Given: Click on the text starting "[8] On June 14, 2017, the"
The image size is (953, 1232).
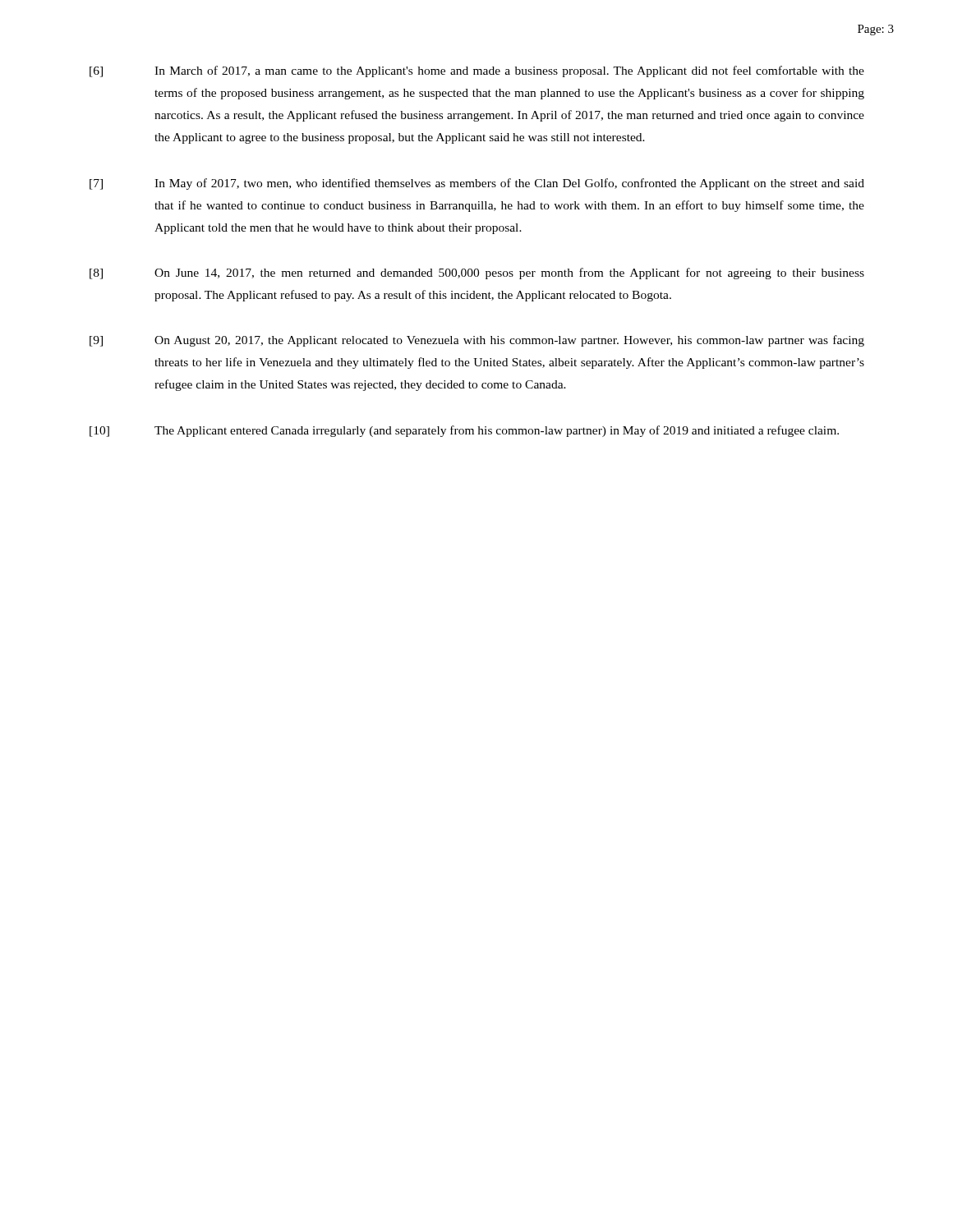Looking at the screenshot, I should [476, 283].
